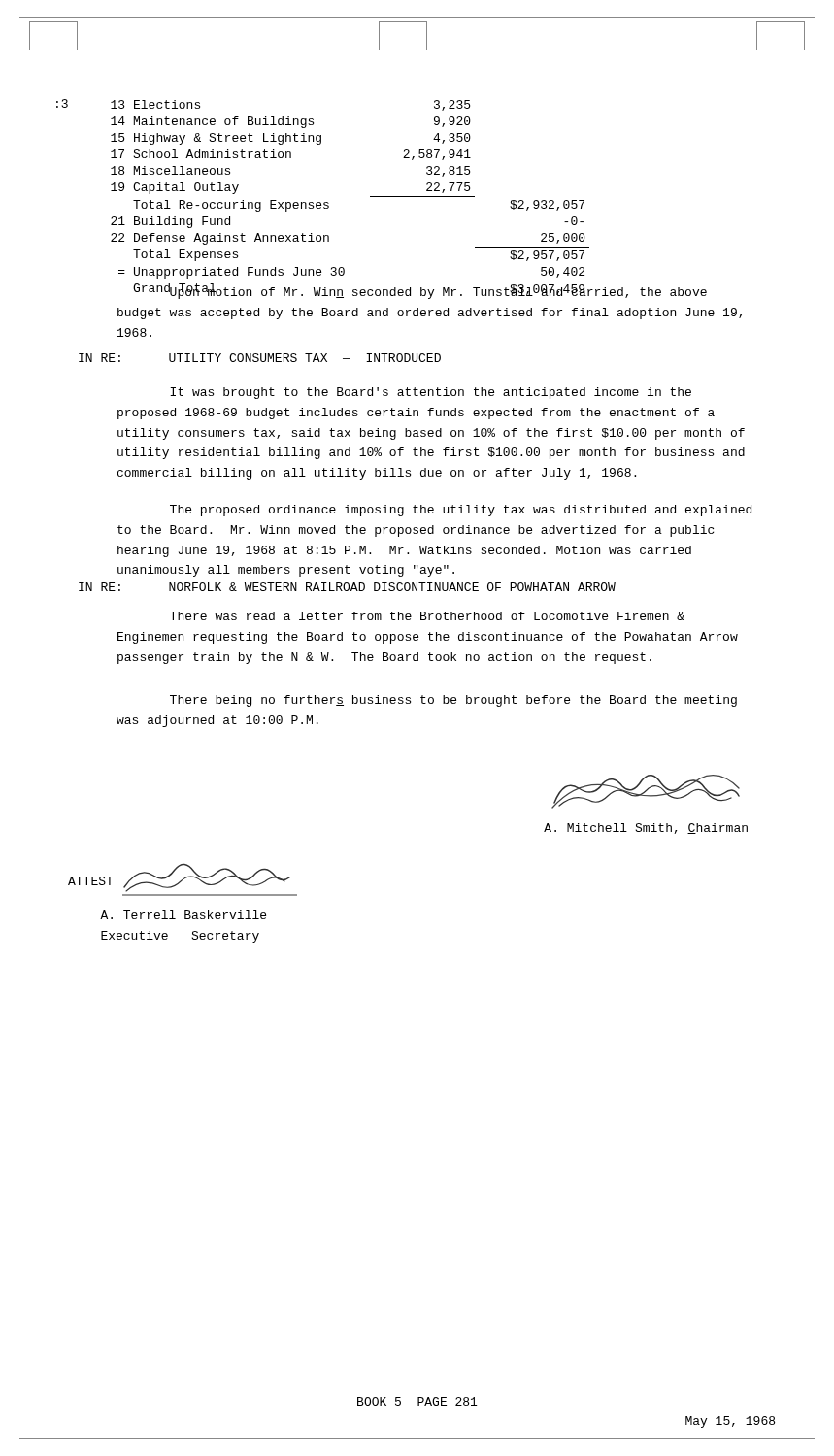Select the region starting "Upon motion of Mr. Winn"

(431, 313)
